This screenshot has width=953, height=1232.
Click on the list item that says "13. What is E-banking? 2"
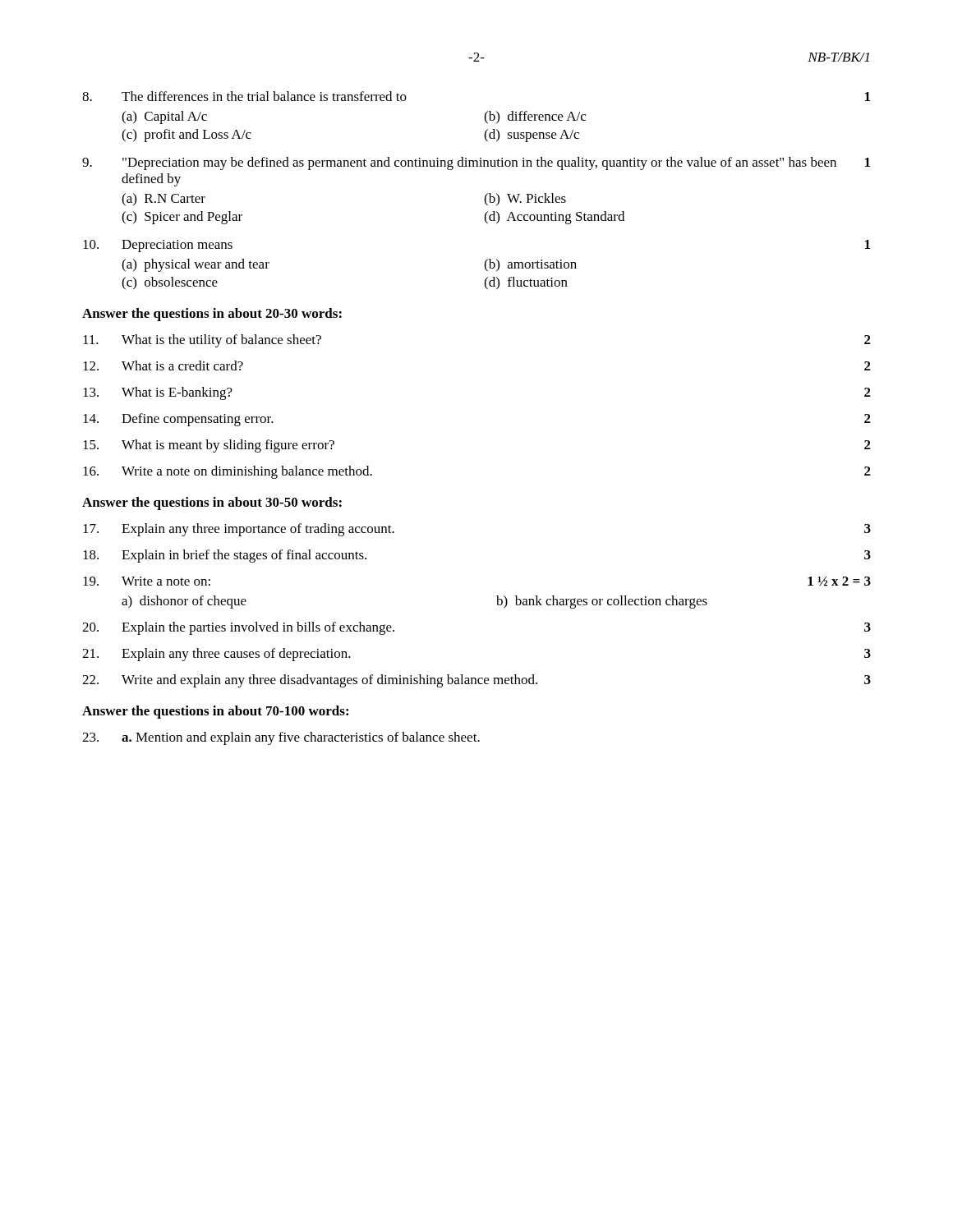(x=174, y=393)
